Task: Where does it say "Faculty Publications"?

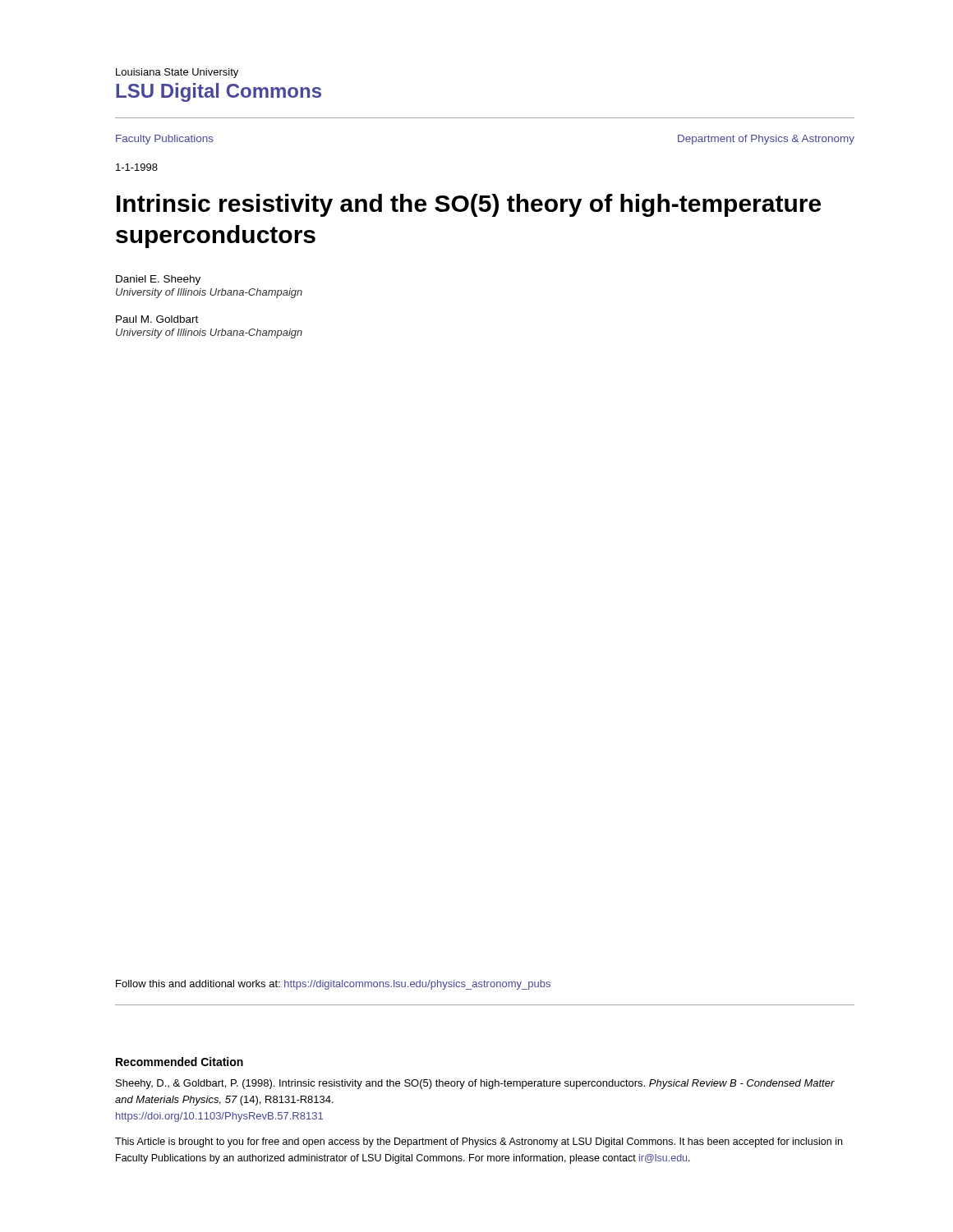Action: pos(164,138)
